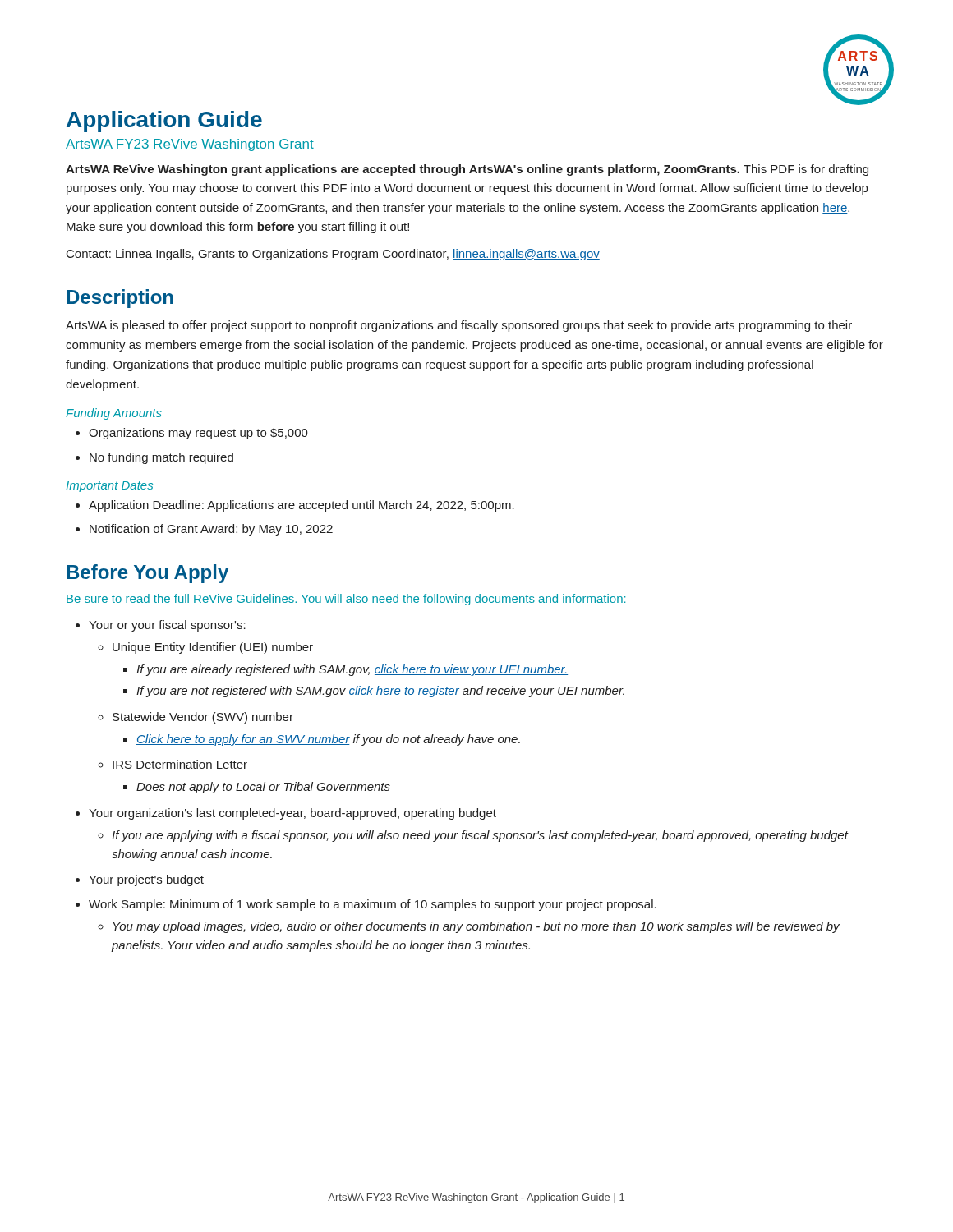
Task: Navigate to the passage starting "IRS Determination Letter"
Action: 180,764
